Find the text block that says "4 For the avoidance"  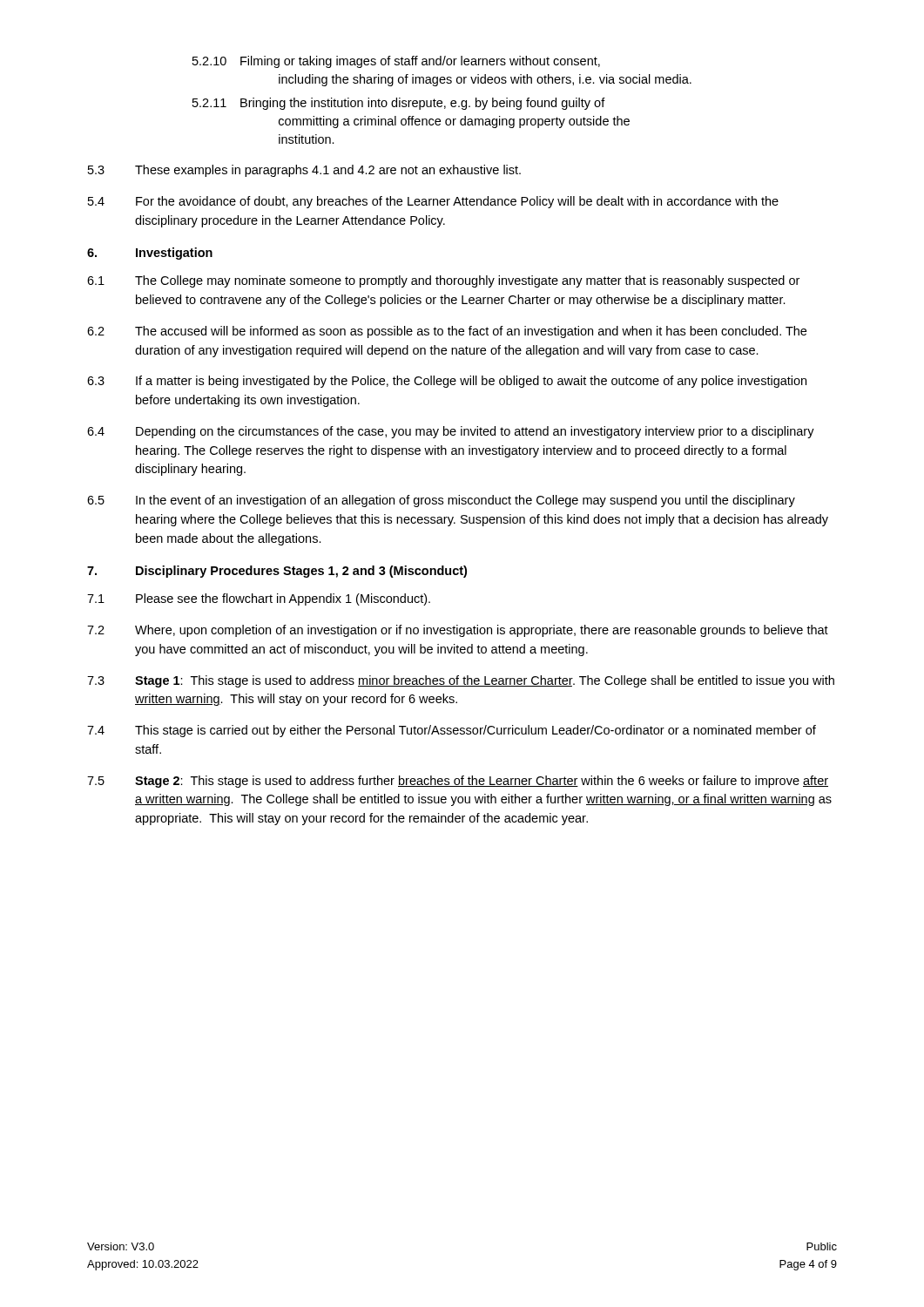coord(462,211)
